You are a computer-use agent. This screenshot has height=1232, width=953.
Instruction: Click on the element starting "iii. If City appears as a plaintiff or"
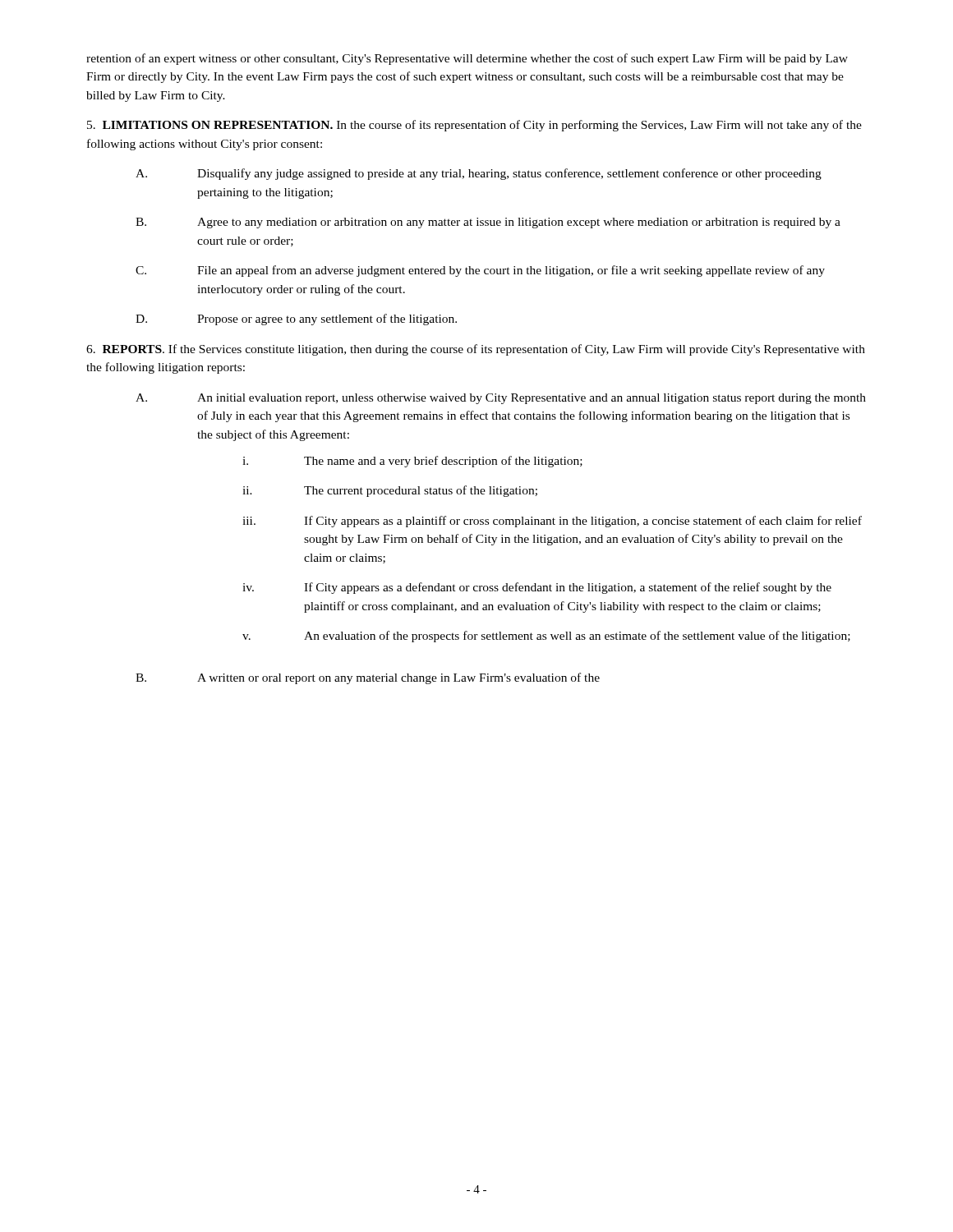532,539
